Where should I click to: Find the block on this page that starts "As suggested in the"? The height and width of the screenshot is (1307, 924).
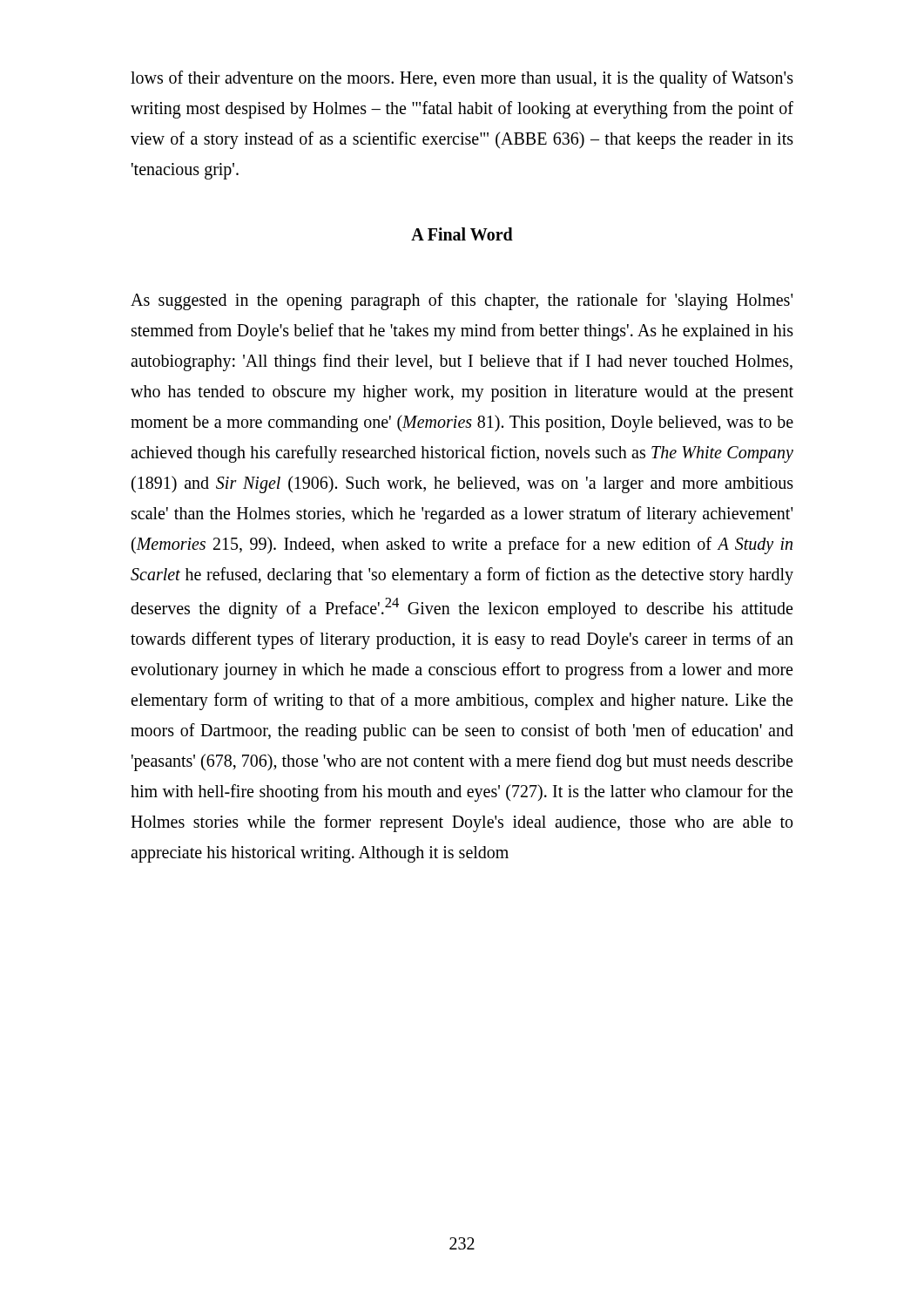pyautogui.click(x=462, y=576)
